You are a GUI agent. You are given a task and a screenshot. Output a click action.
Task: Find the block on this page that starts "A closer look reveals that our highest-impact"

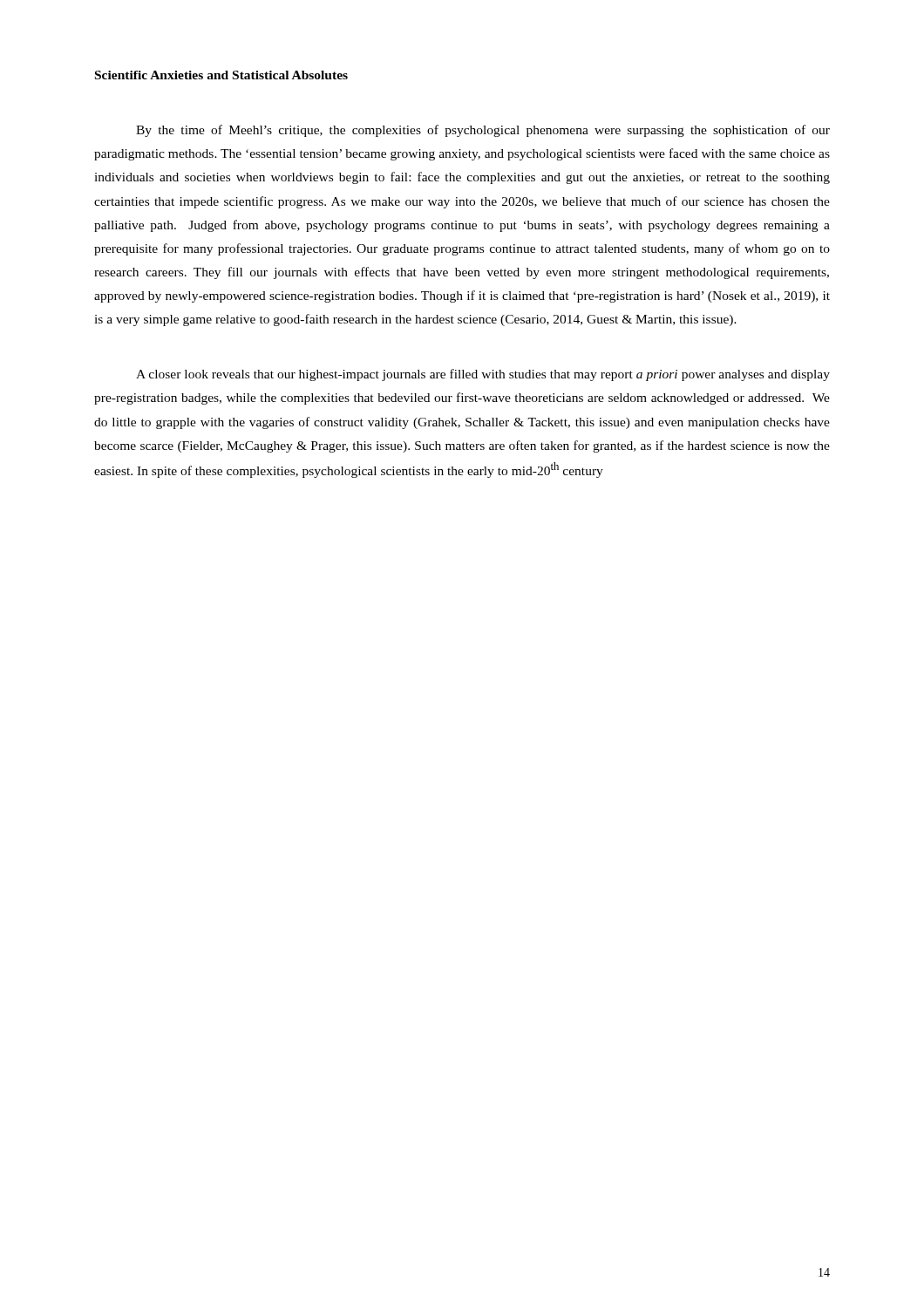coord(462,422)
